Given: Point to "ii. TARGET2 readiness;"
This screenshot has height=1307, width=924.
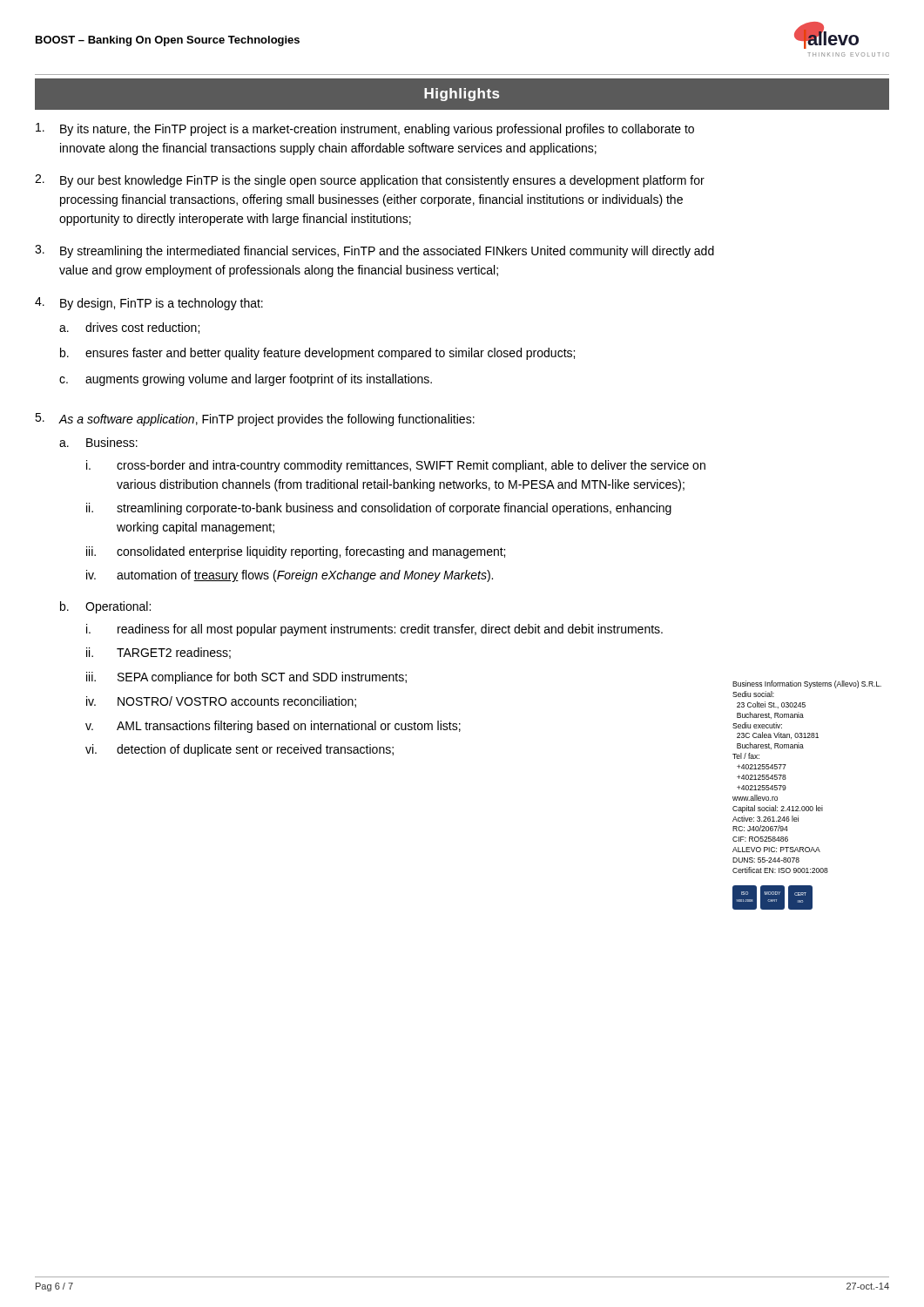Looking at the screenshot, I should point(158,653).
